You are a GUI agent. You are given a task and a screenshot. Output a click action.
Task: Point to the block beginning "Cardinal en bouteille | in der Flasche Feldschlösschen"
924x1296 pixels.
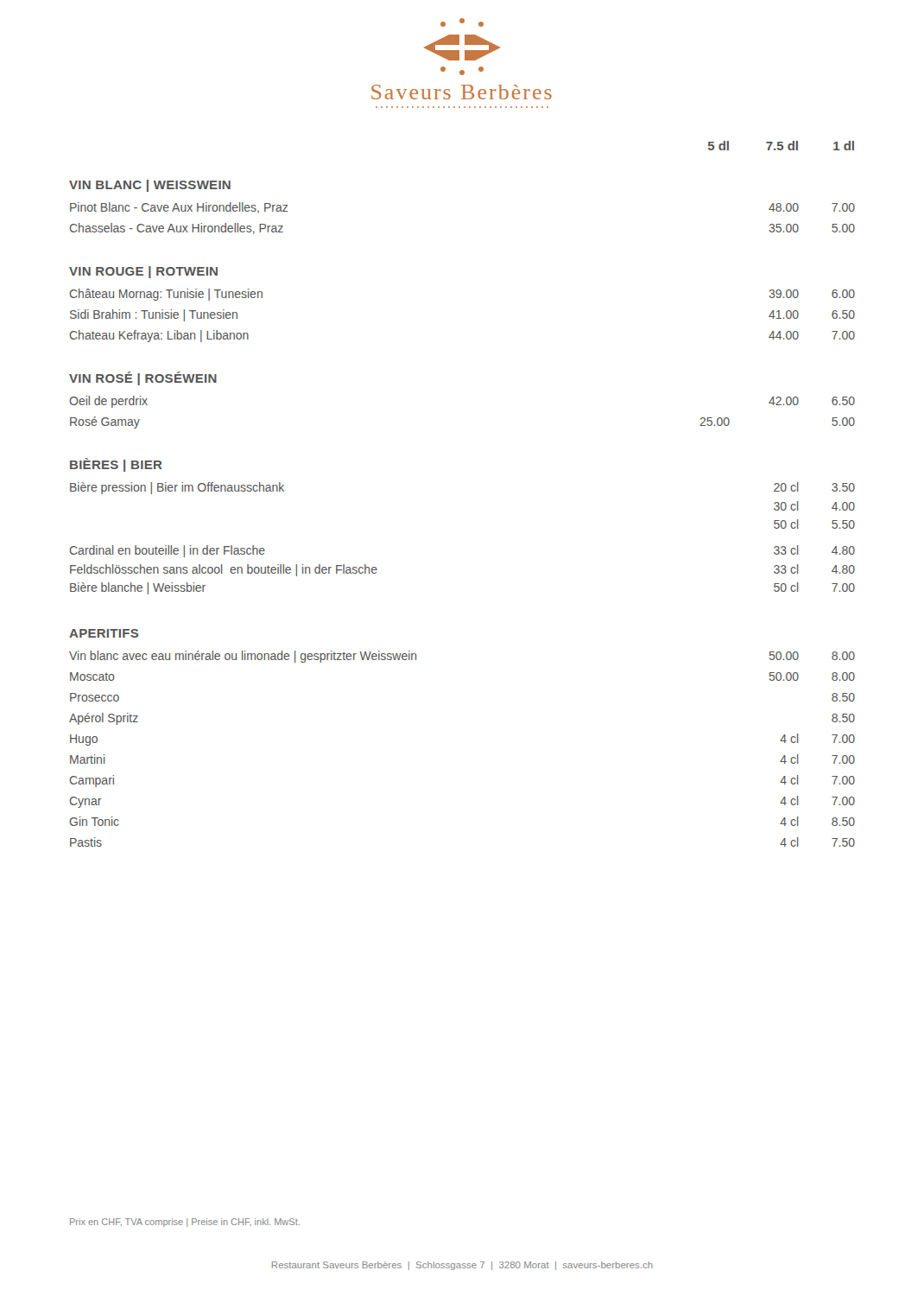tap(168, 551)
